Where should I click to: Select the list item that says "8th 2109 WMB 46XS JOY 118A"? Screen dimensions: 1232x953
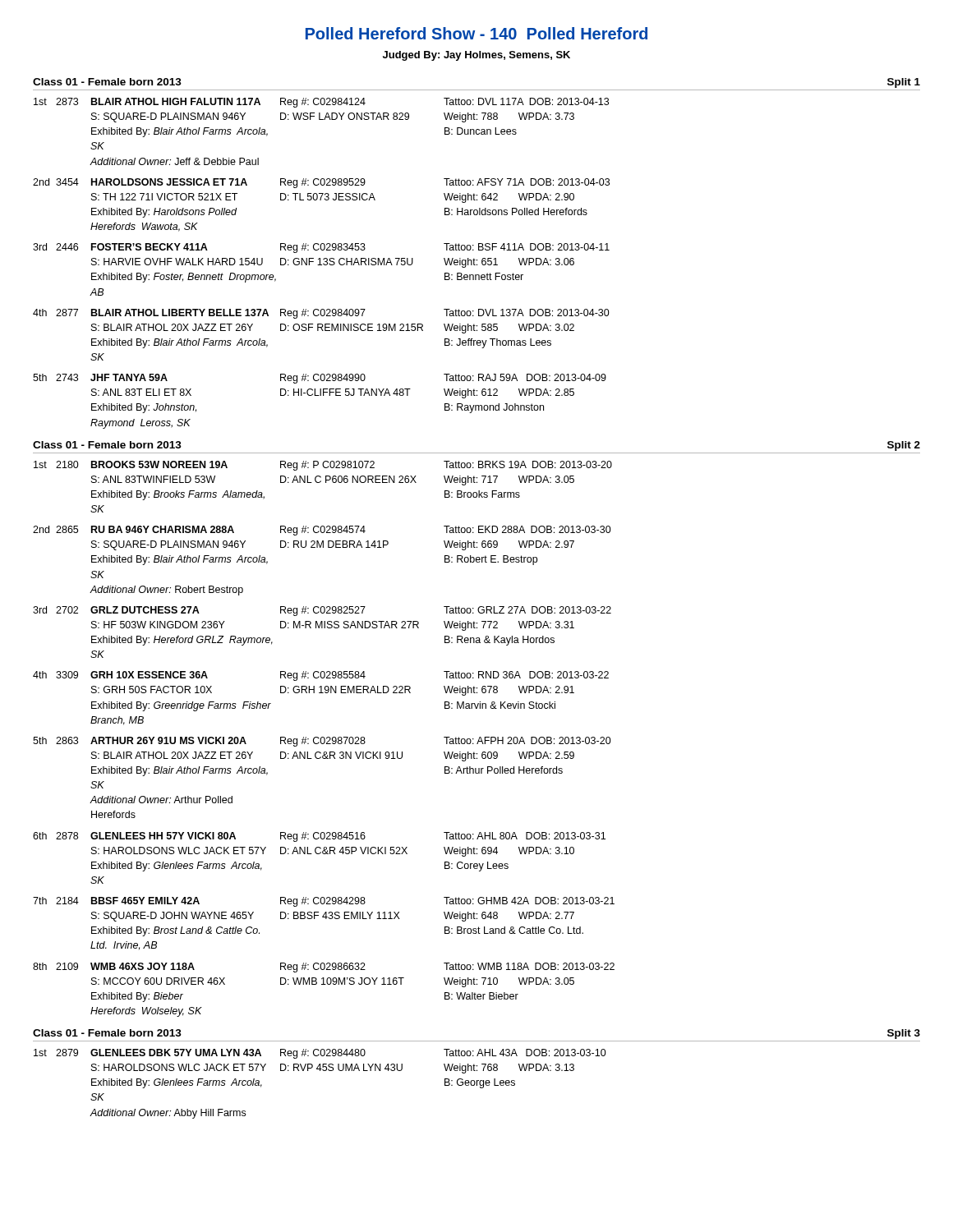click(476, 989)
